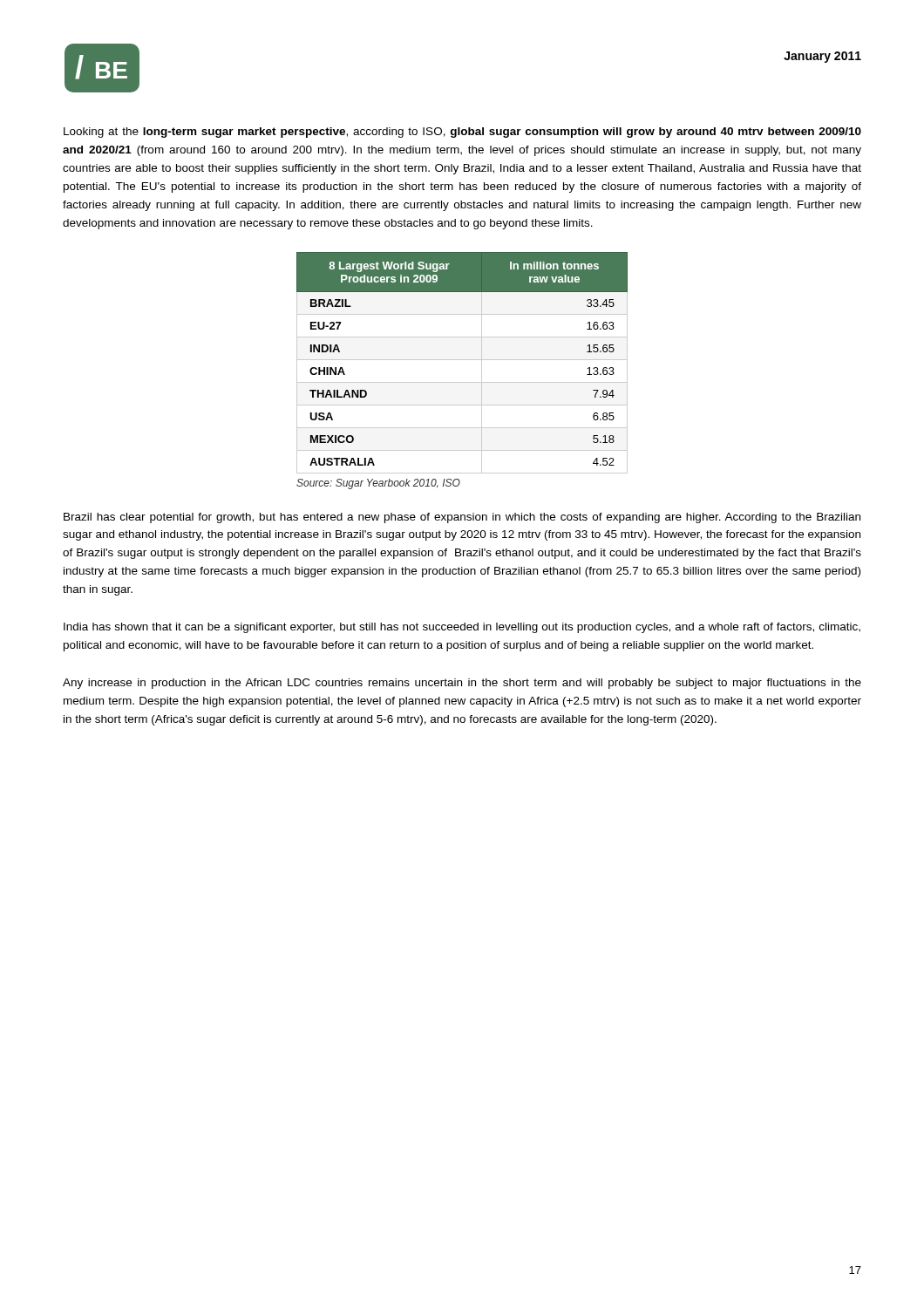924x1308 pixels.
Task: Locate the table with the text "In million tonnes raw"
Action: click(462, 362)
